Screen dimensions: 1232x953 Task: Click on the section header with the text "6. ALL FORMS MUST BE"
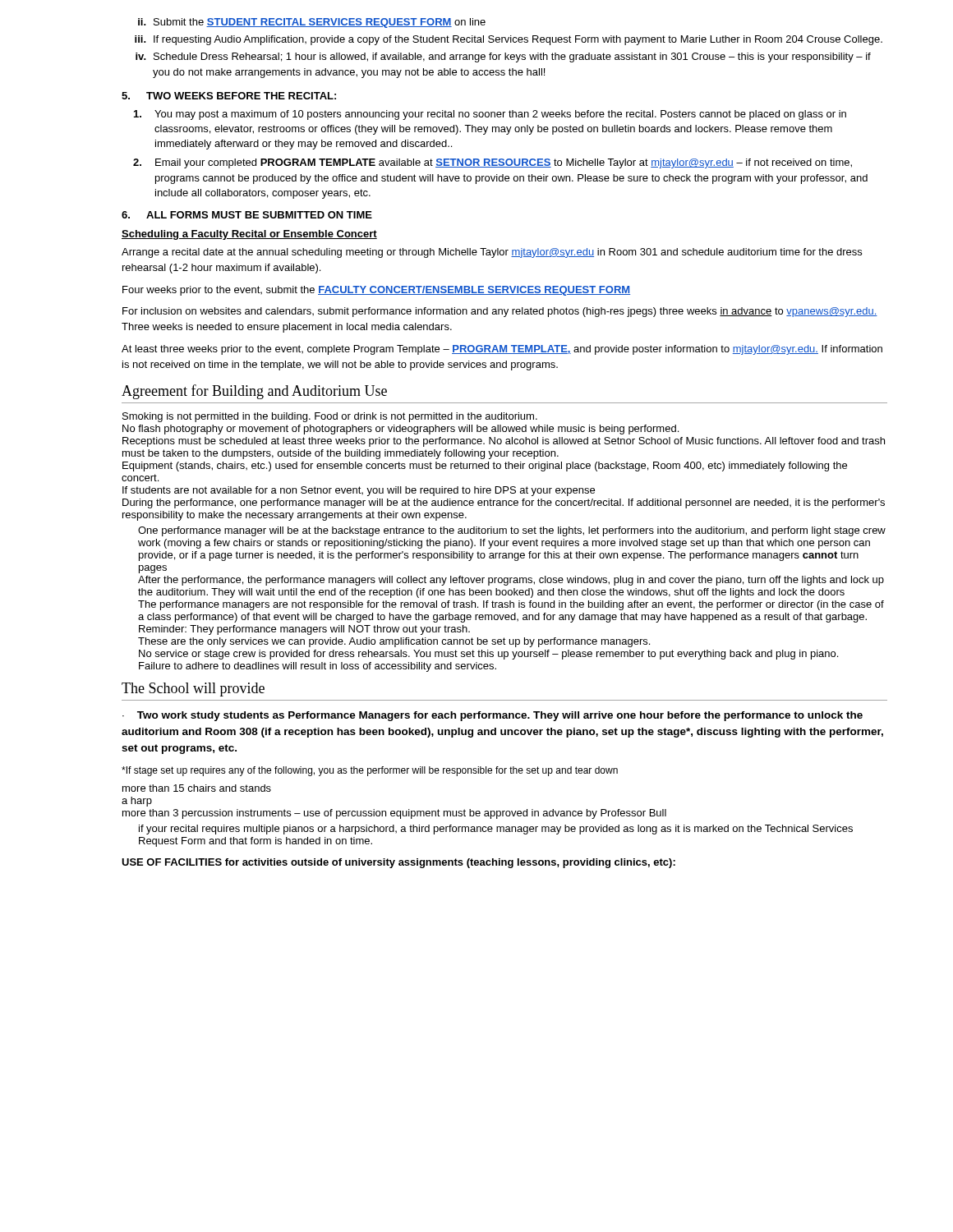click(x=247, y=215)
